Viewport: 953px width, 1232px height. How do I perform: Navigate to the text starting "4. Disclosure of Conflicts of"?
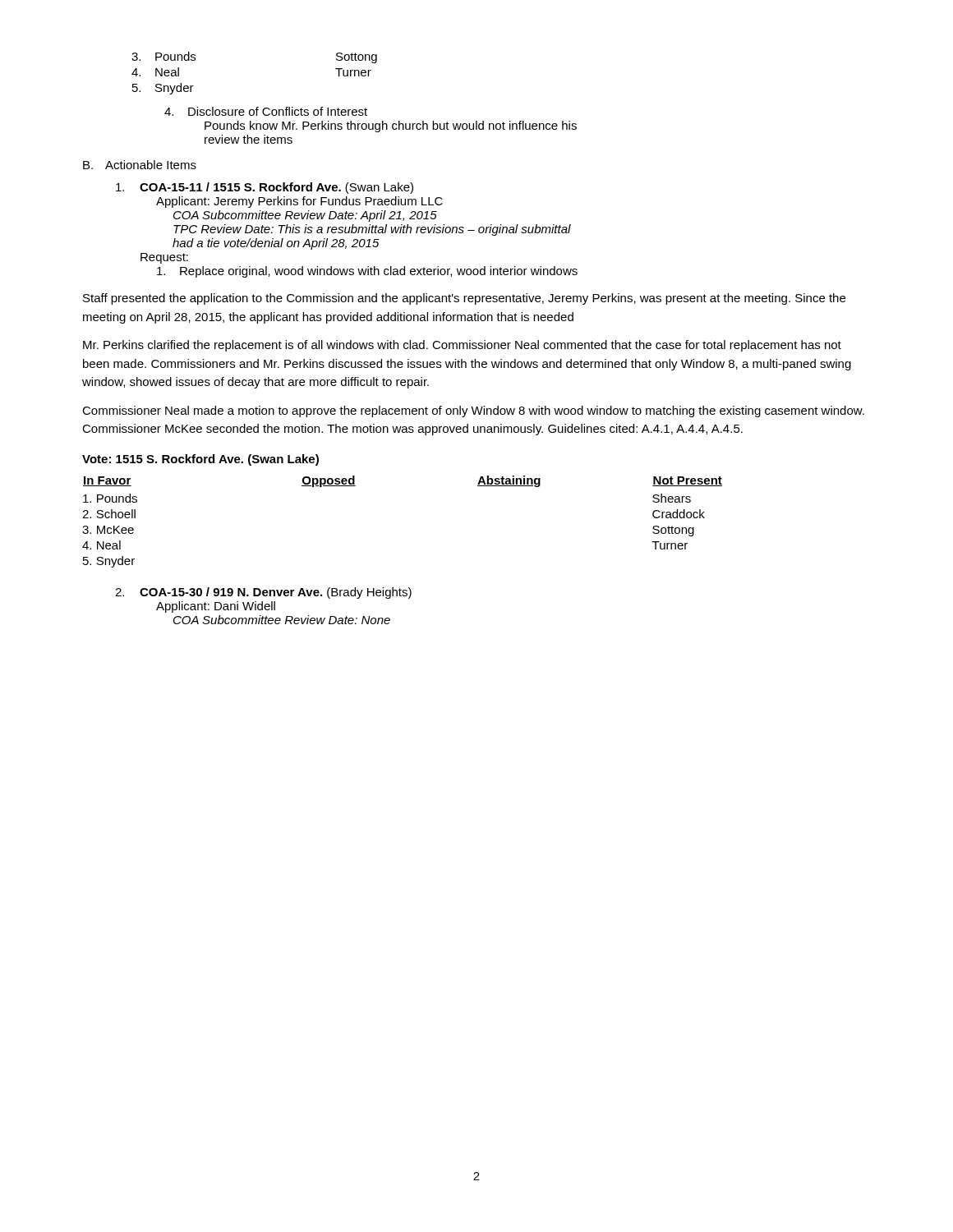pyautogui.click(x=518, y=125)
